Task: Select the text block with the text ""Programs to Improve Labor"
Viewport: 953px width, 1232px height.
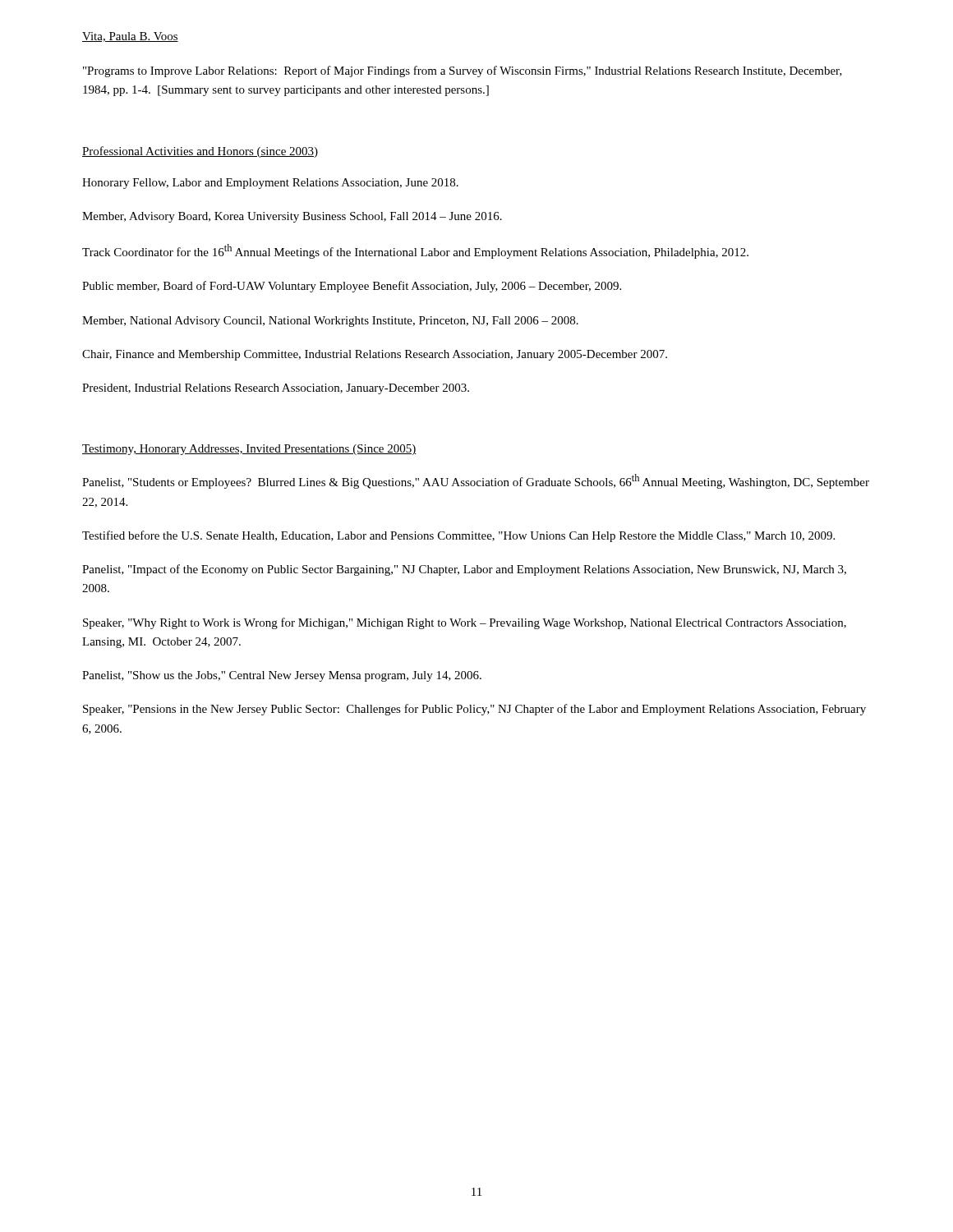Action: pos(462,80)
